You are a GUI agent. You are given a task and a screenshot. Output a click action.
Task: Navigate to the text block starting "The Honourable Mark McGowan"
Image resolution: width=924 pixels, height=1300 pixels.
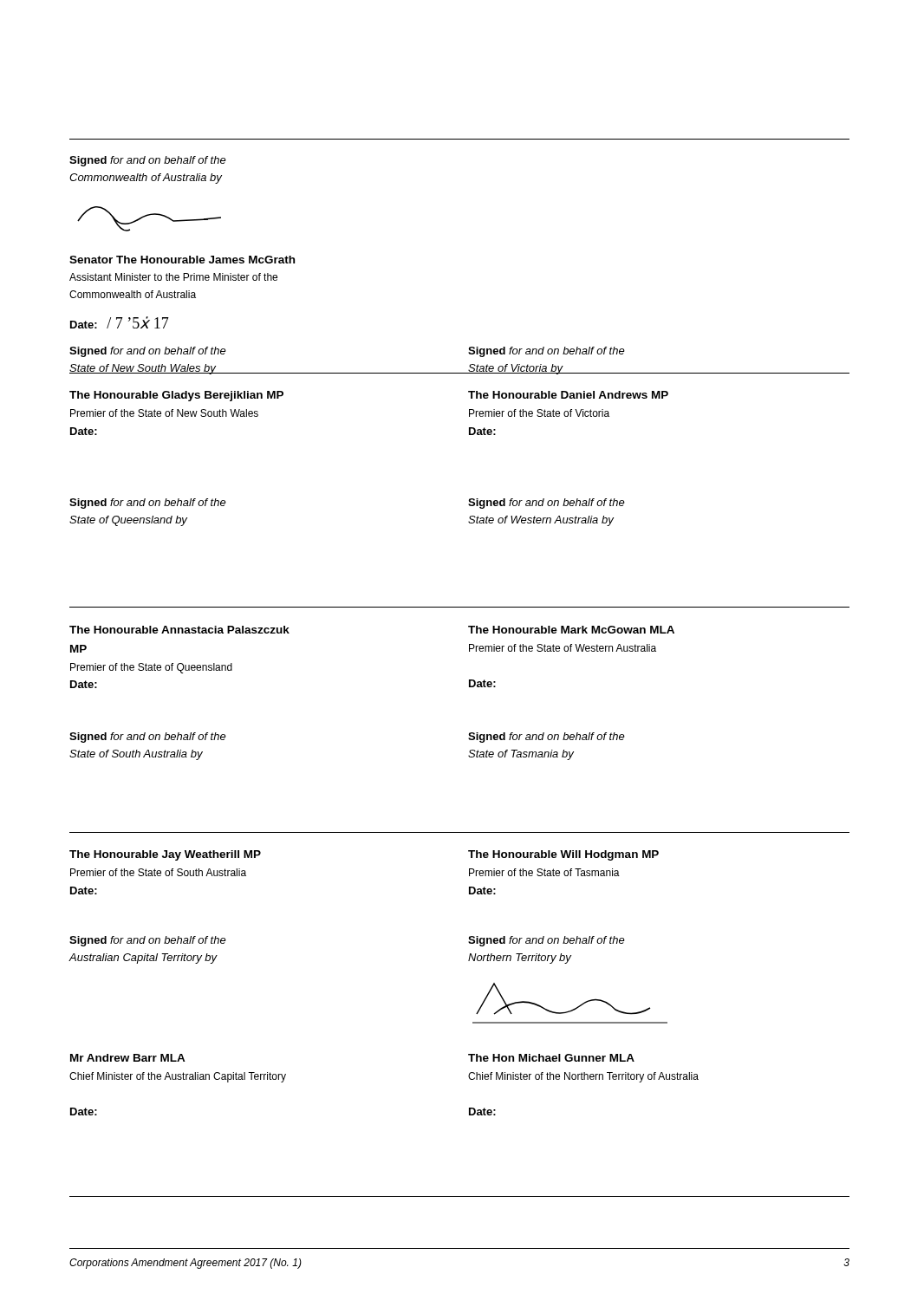[571, 657]
